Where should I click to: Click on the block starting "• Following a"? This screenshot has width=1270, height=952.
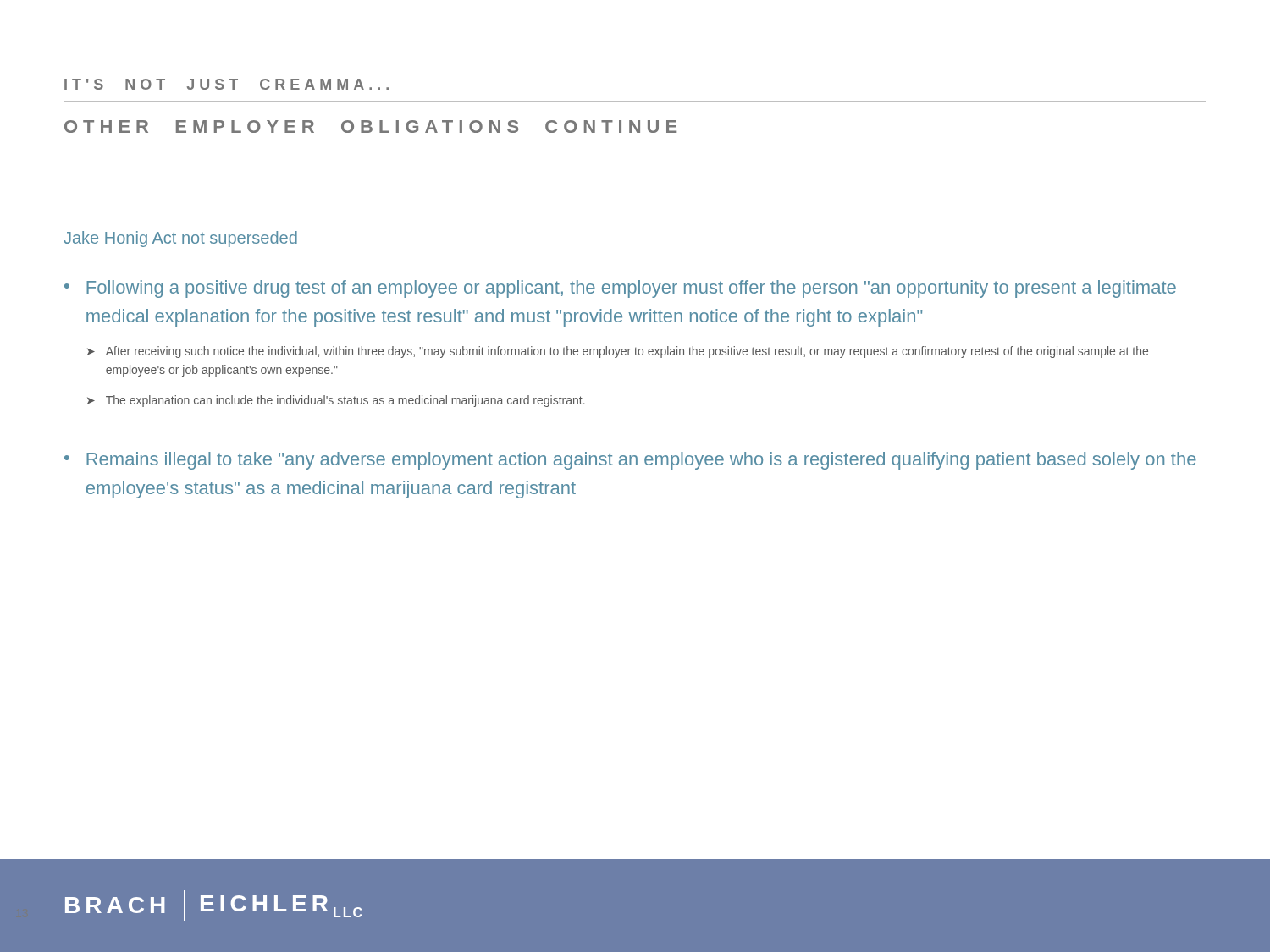635,347
